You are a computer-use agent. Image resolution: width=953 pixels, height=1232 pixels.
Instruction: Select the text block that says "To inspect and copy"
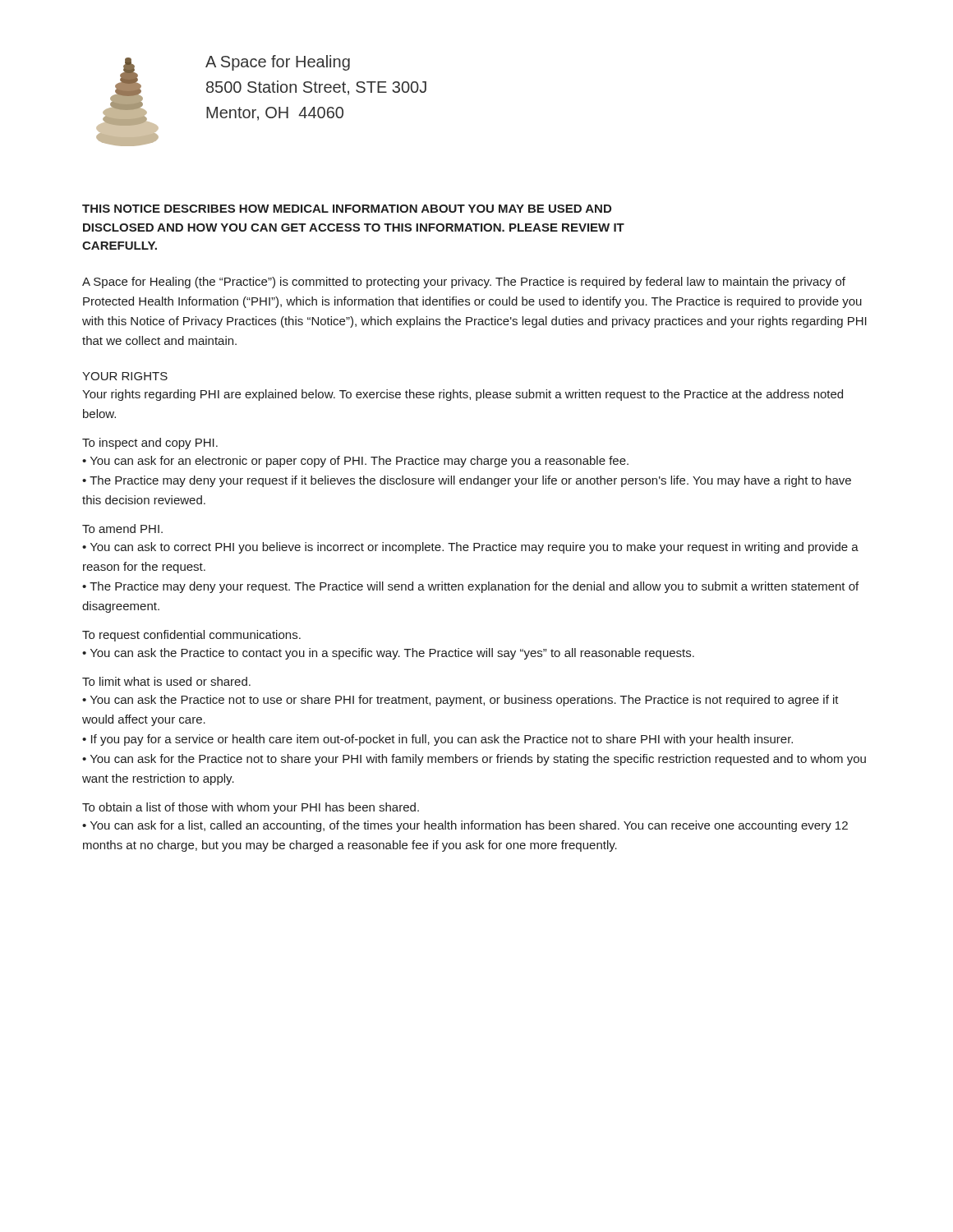150,442
